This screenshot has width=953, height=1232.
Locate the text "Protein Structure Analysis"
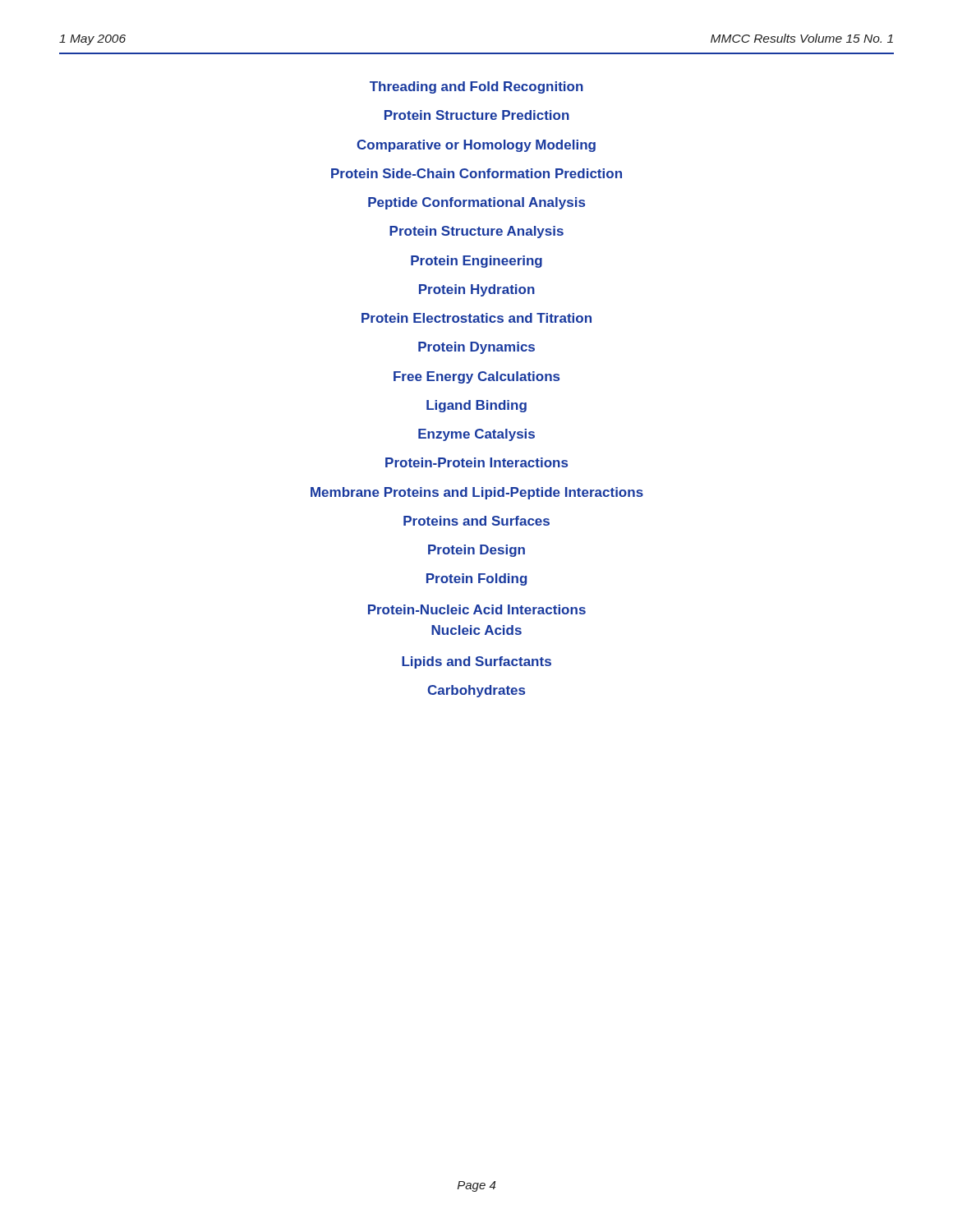tap(476, 231)
